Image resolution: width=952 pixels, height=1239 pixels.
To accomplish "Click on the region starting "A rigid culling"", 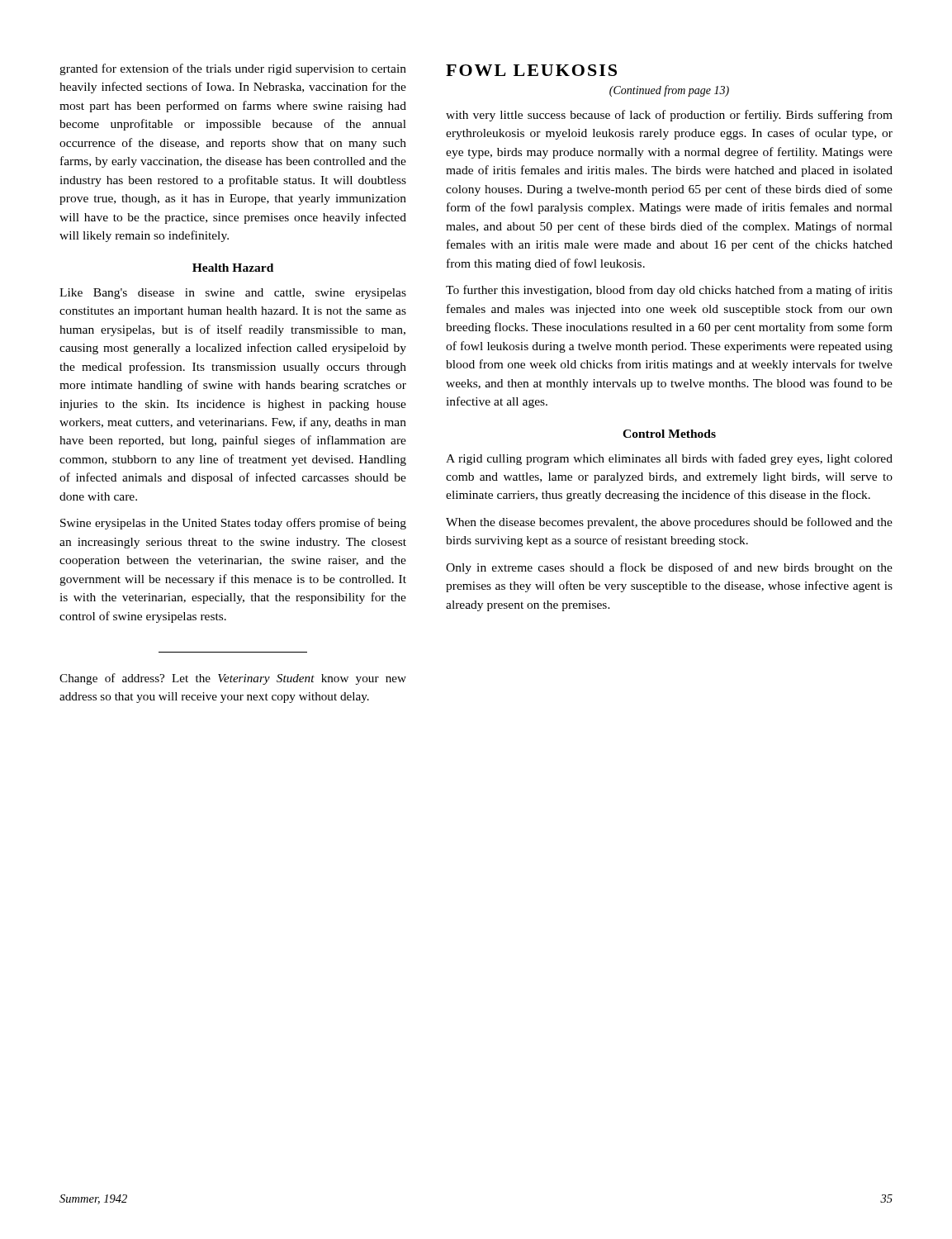I will (x=669, y=477).
